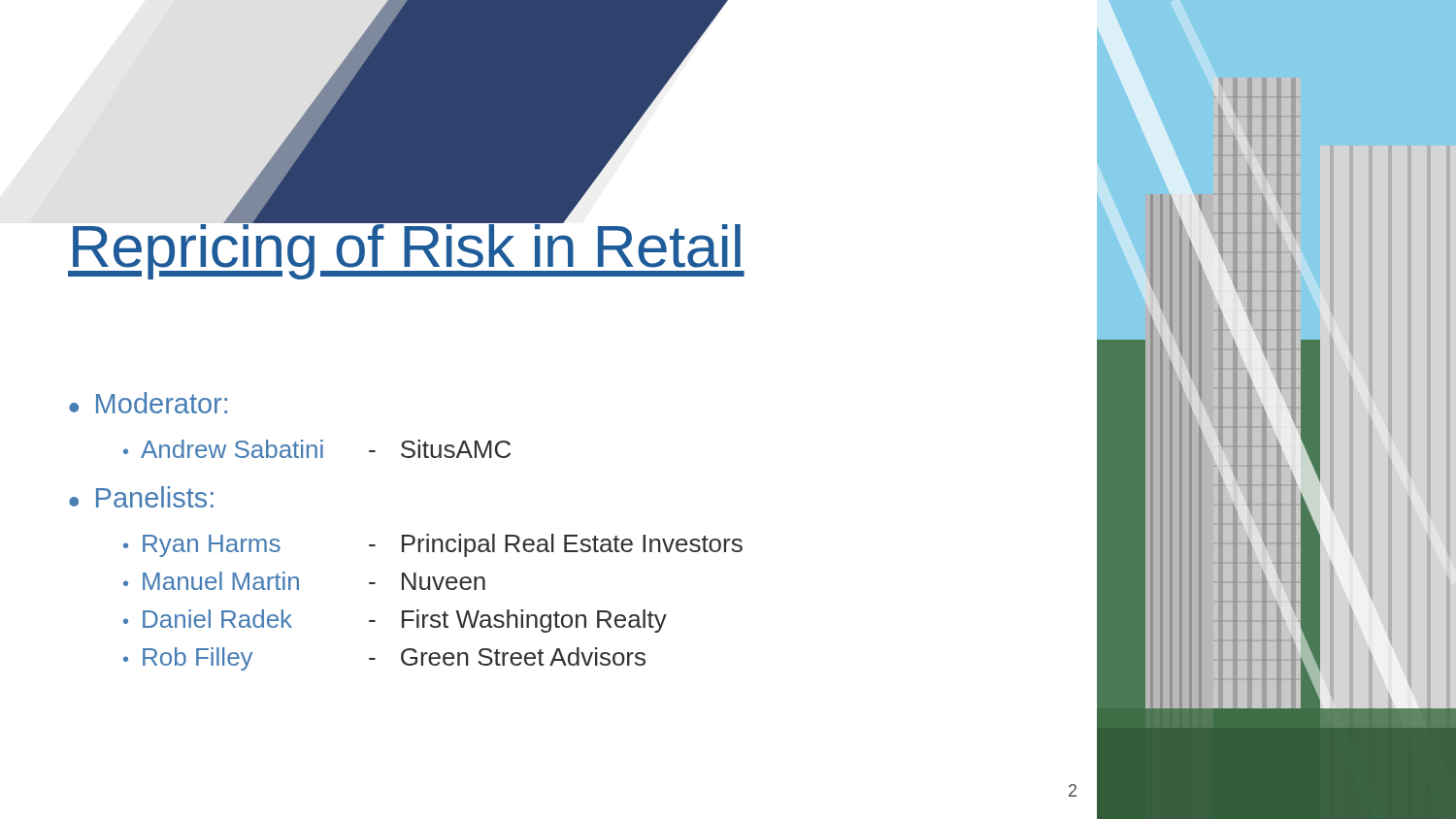
Task: Select the list item containing "• Panelists:"
Action: pos(142,501)
